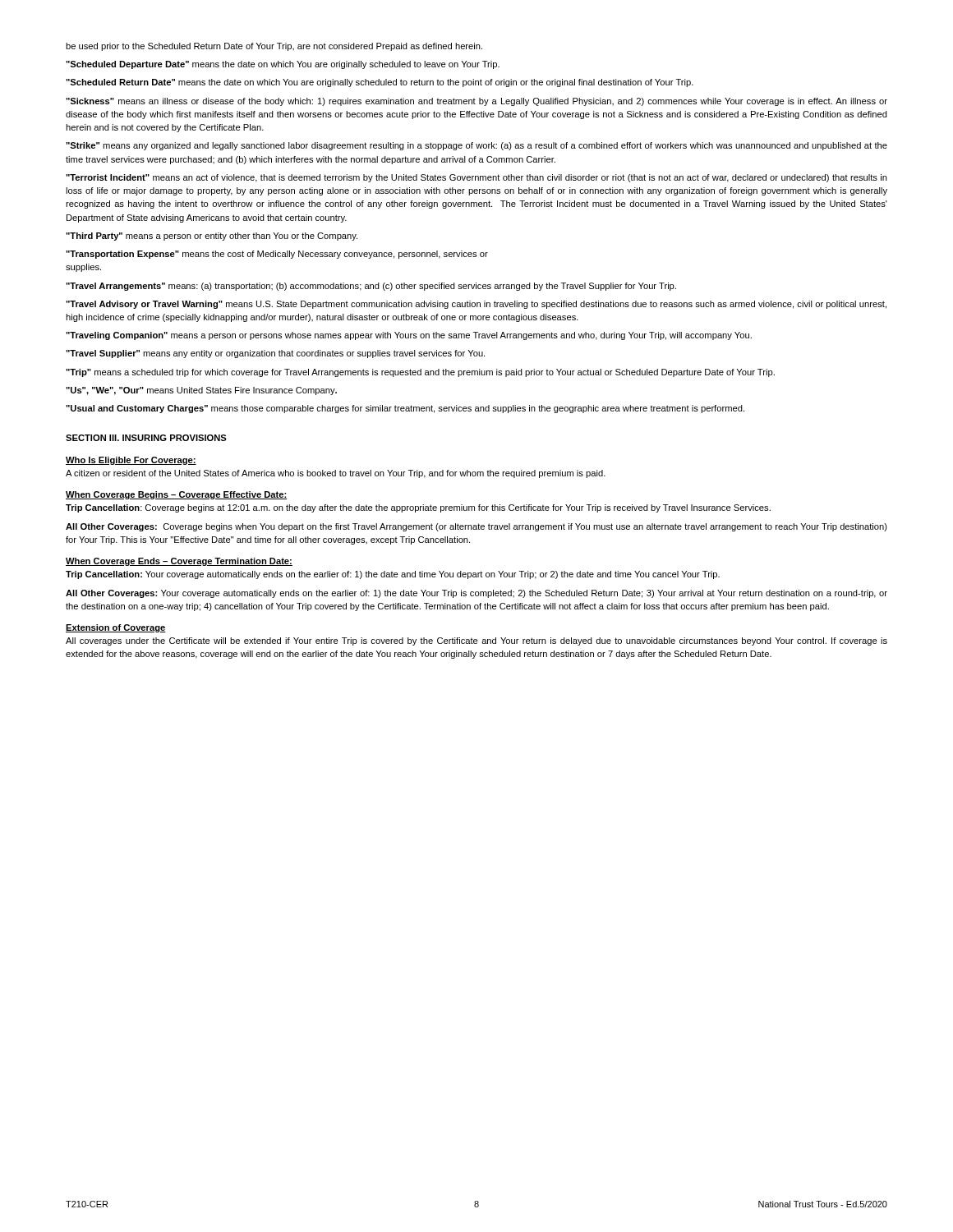Find the text starting ""Transportation Expense" means the cost of"
This screenshot has height=1232, width=953.
476,261
